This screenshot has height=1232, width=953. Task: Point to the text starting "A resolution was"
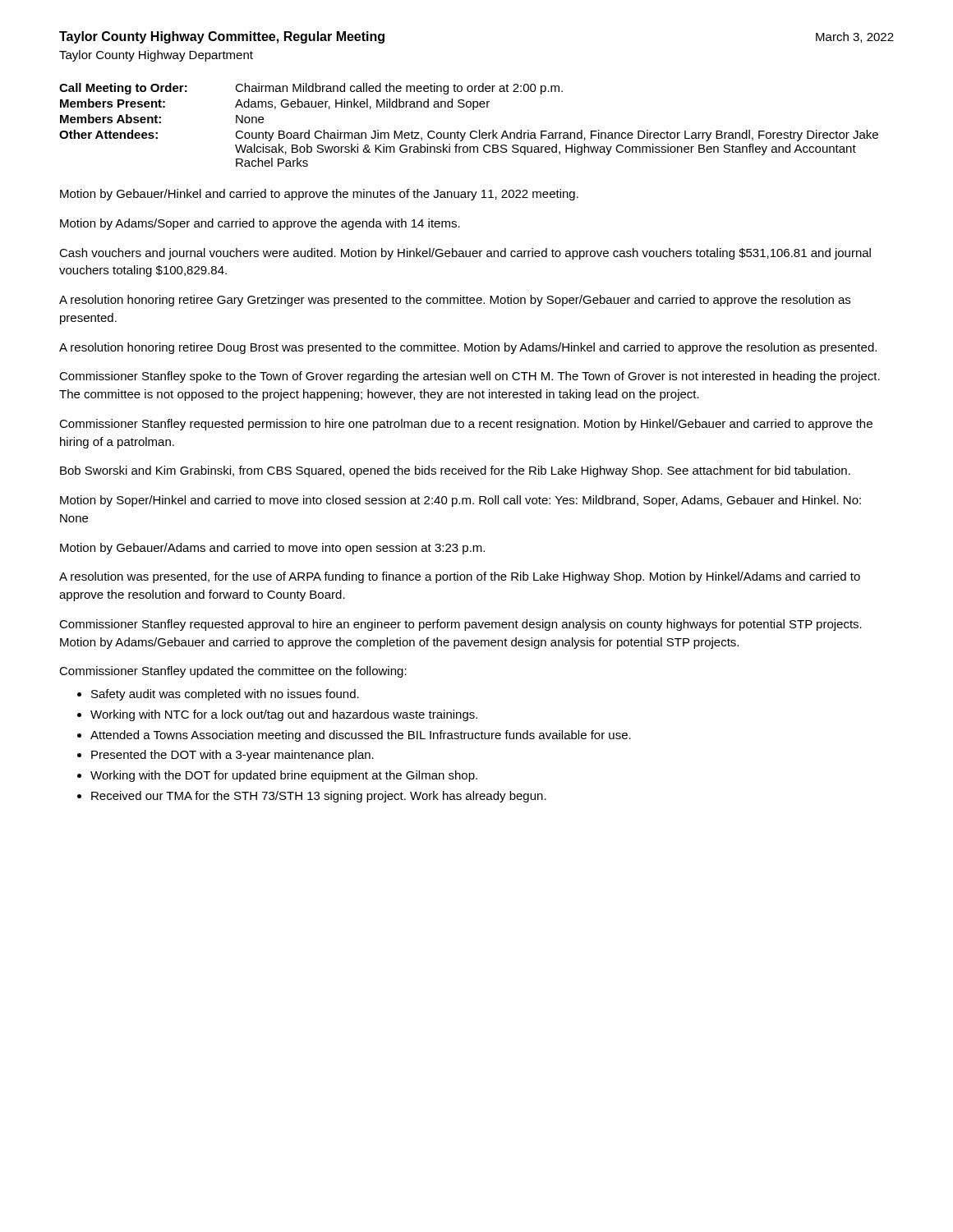(x=460, y=585)
